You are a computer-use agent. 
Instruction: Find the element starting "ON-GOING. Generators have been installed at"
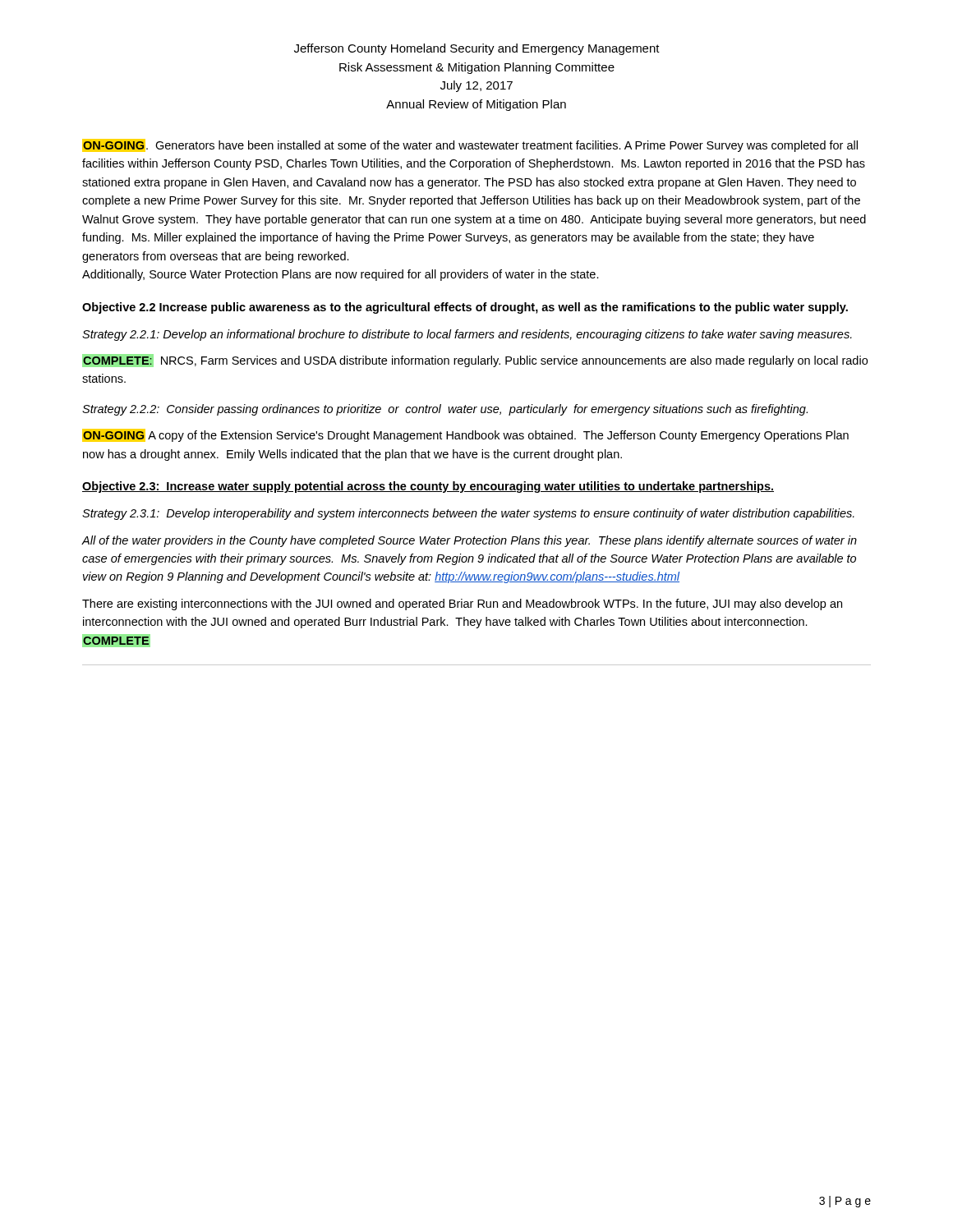point(474,210)
